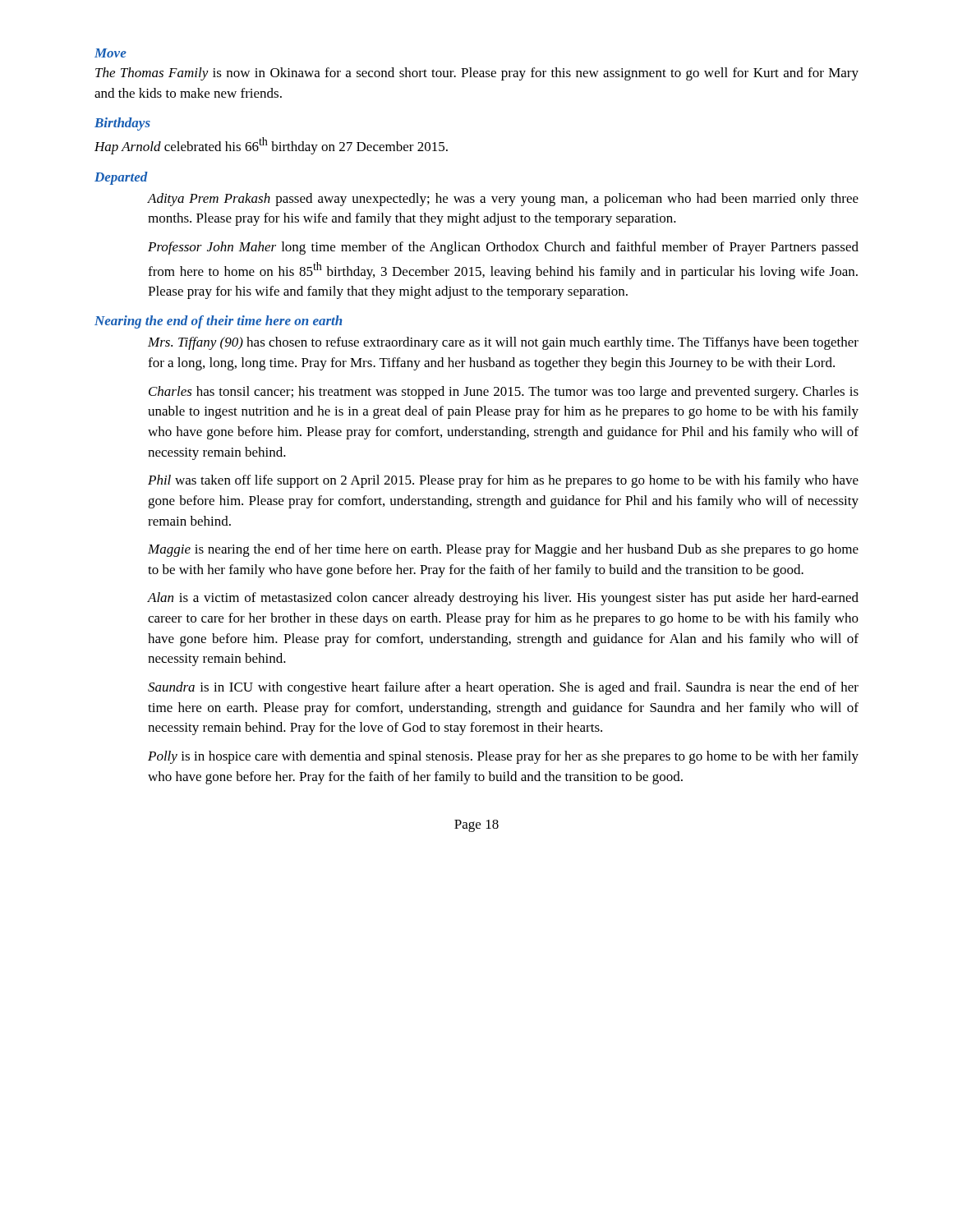953x1232 pixels.
Task: Point to the passage starting "Professor John Maher long"
Action: (x=503, y=270)
